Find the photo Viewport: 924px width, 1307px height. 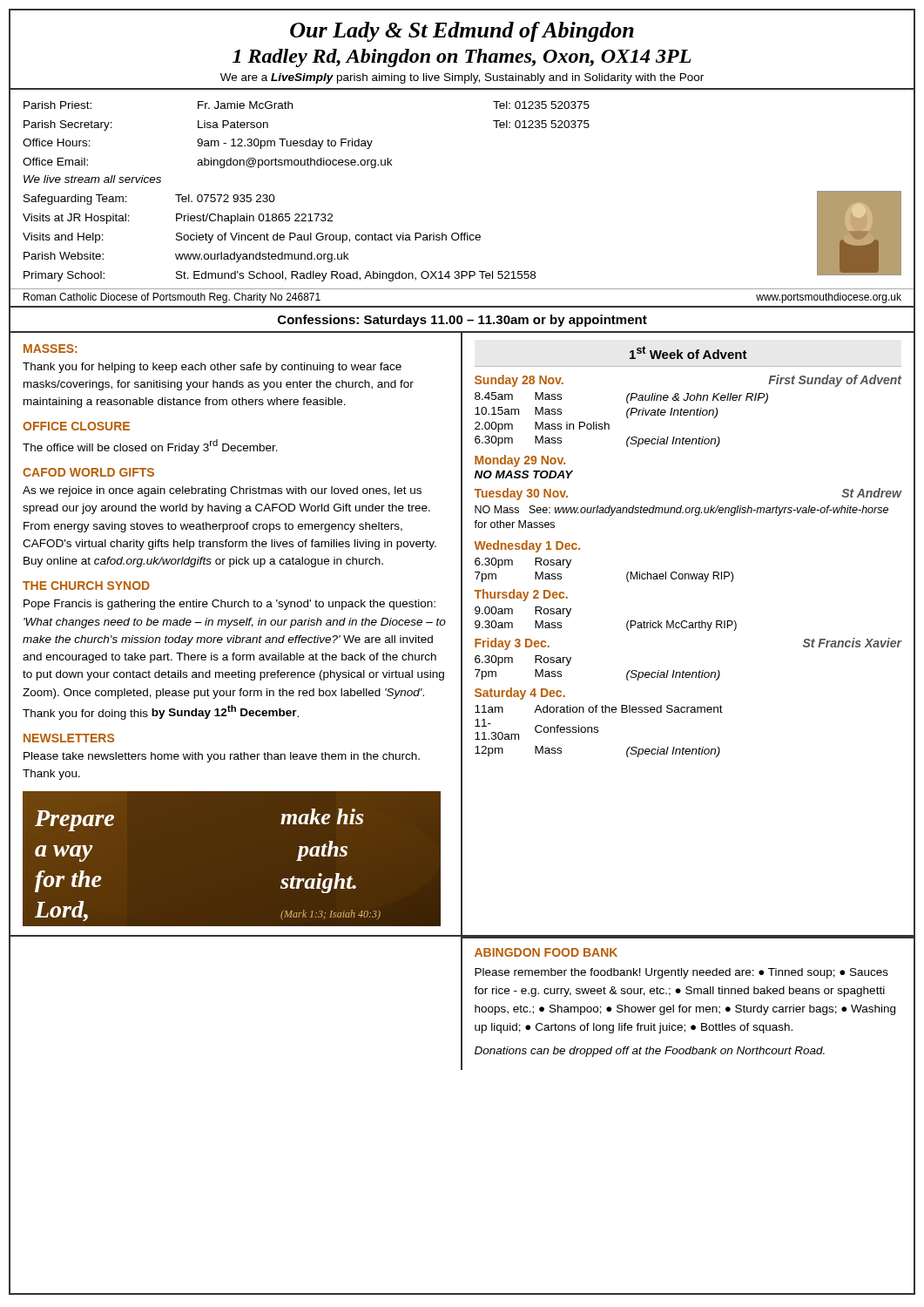point(859,233)
